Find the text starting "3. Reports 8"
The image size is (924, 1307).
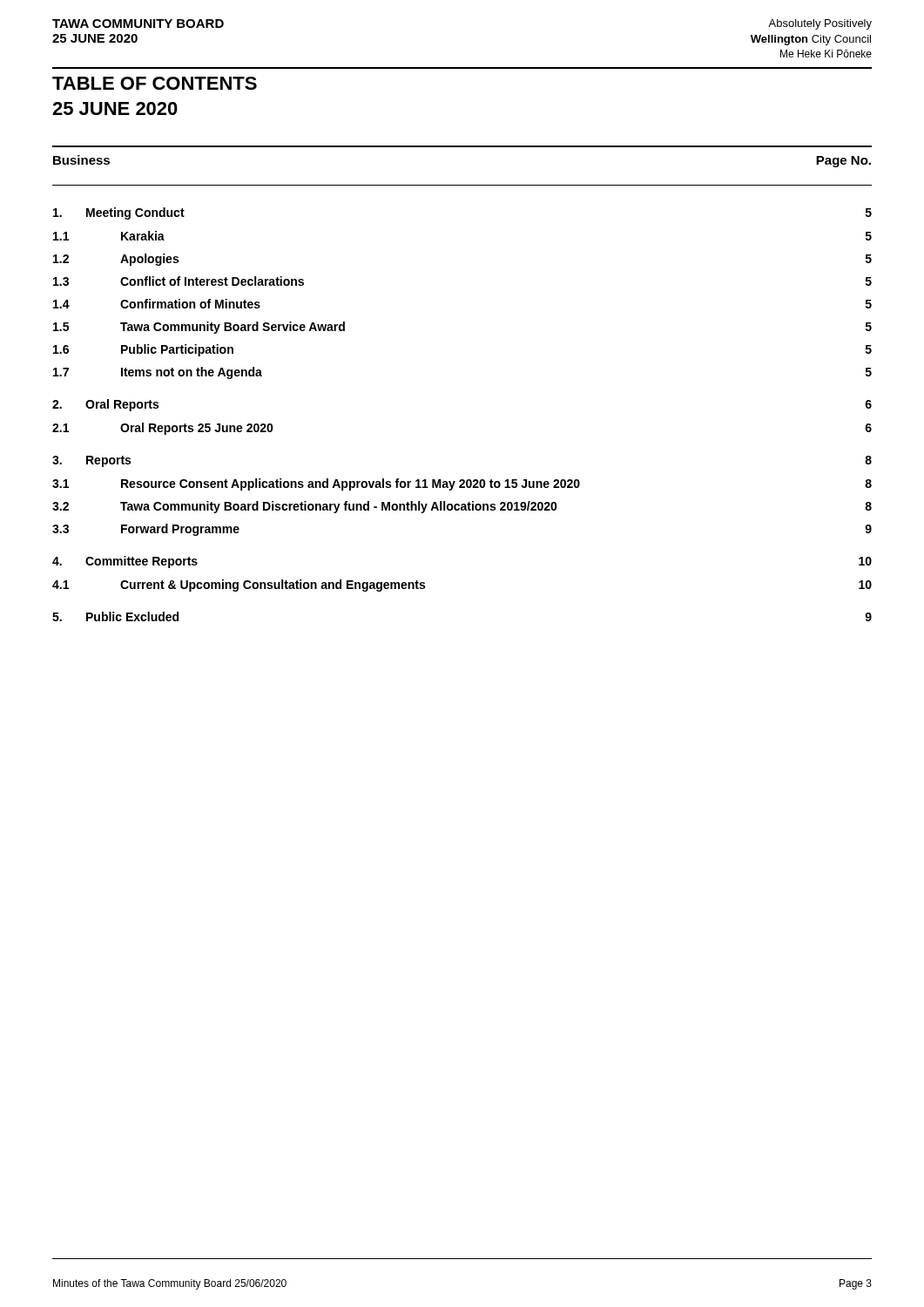106,462
